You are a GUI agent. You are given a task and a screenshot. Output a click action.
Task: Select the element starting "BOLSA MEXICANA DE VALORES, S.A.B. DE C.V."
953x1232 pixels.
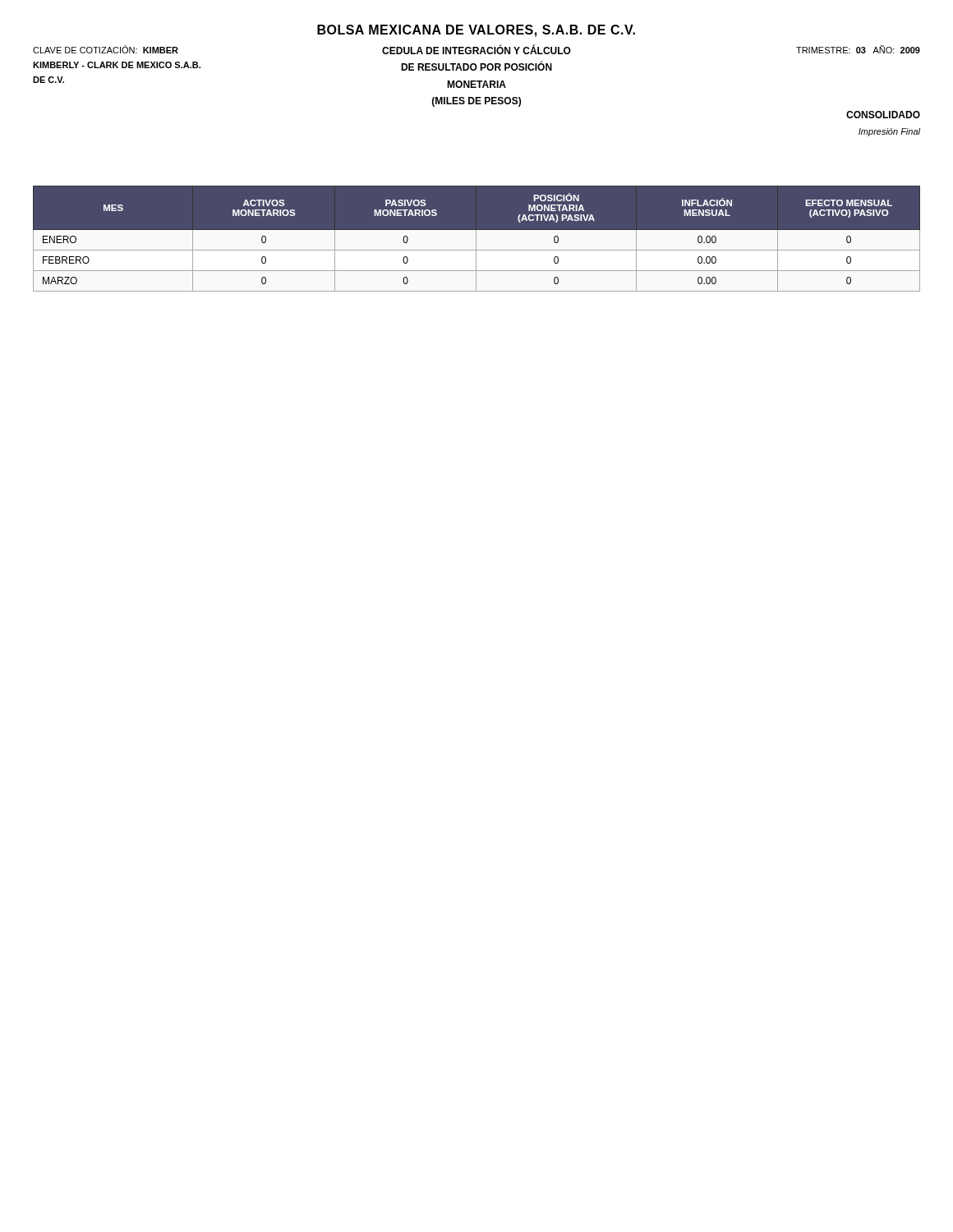click(476, 30)
